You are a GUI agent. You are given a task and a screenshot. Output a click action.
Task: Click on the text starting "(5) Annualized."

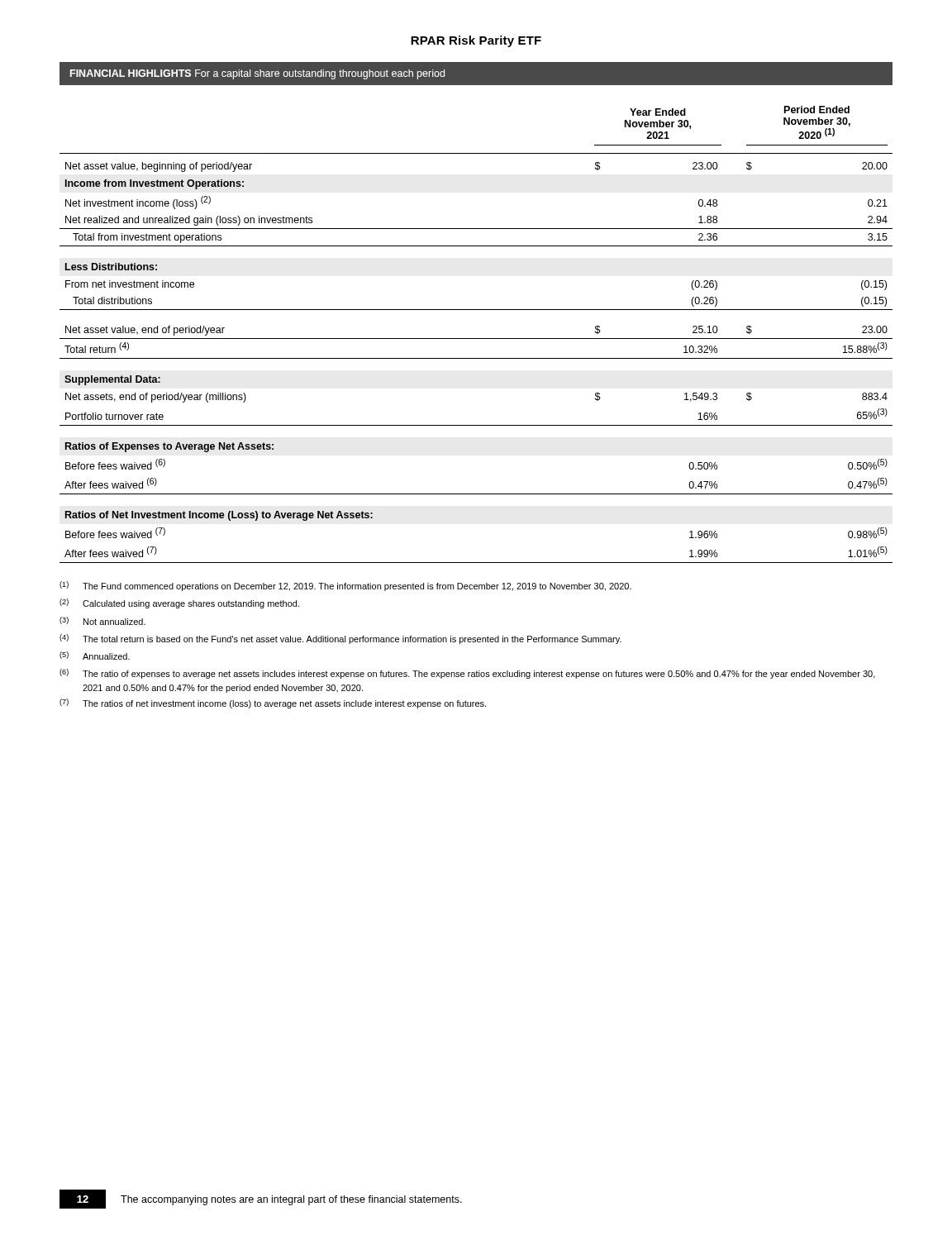click(95, 657)
